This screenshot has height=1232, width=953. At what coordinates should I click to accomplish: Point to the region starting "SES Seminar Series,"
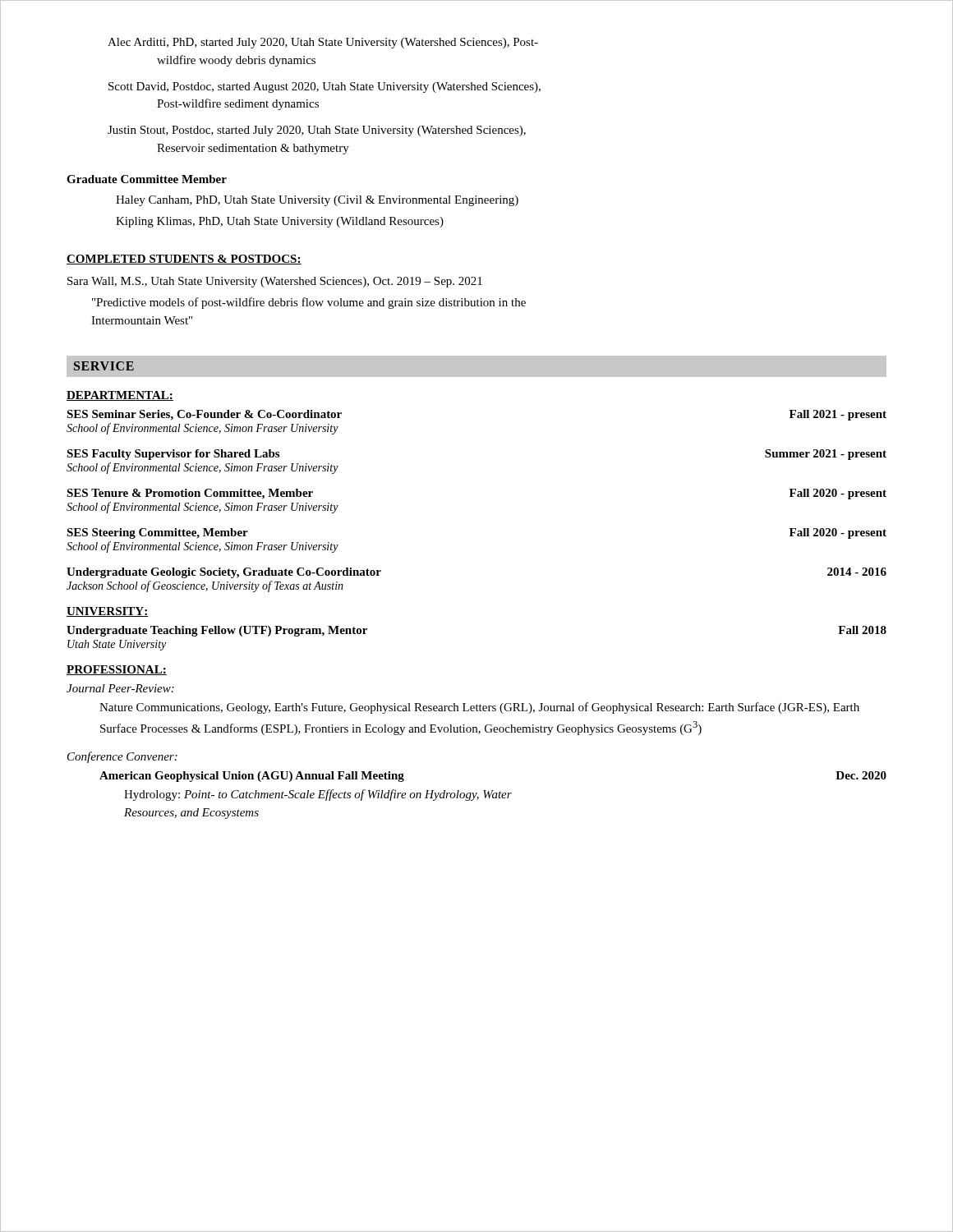(194, 415)
